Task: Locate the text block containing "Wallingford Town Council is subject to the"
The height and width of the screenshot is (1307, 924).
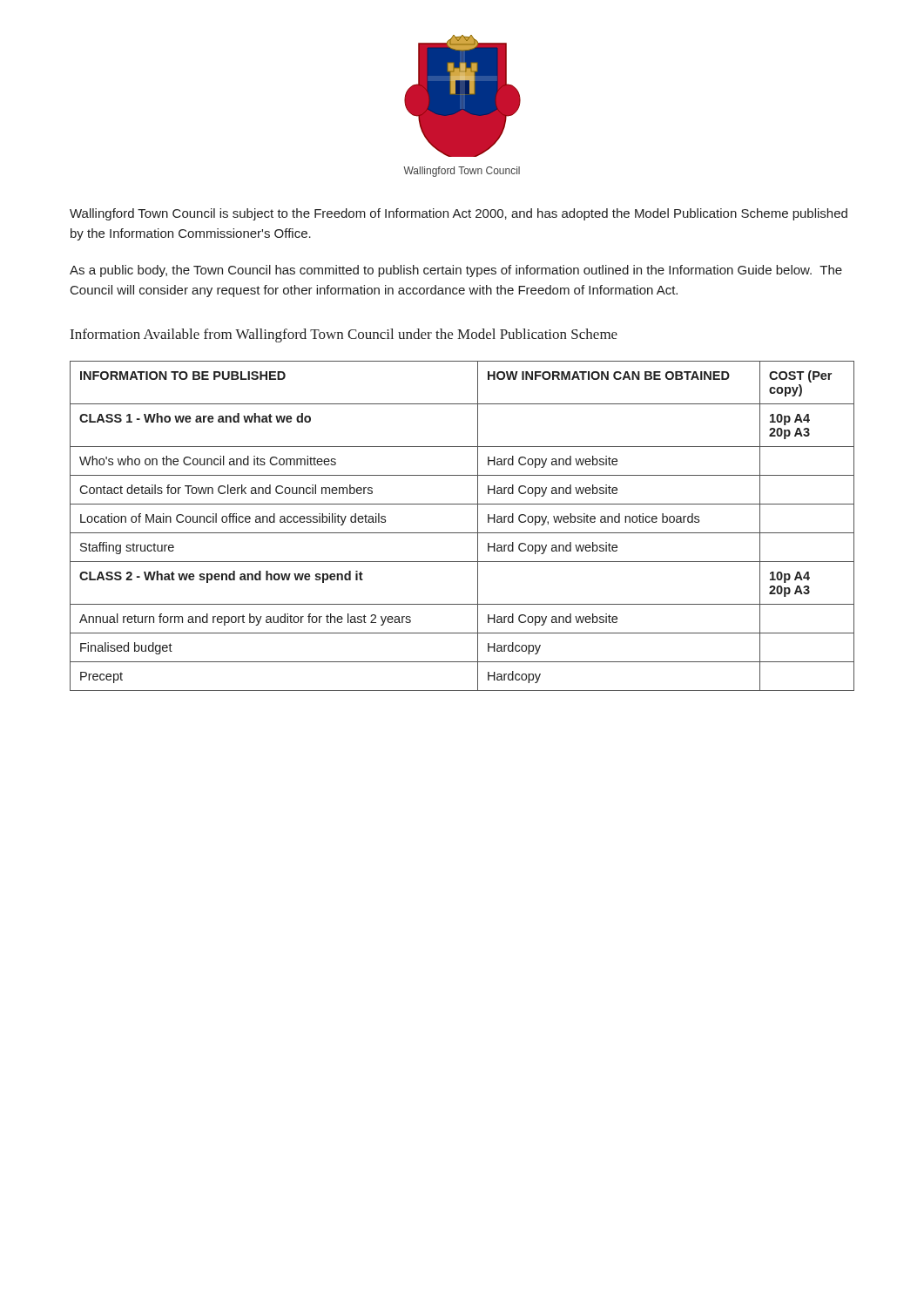Action: [x=459, y=223]
